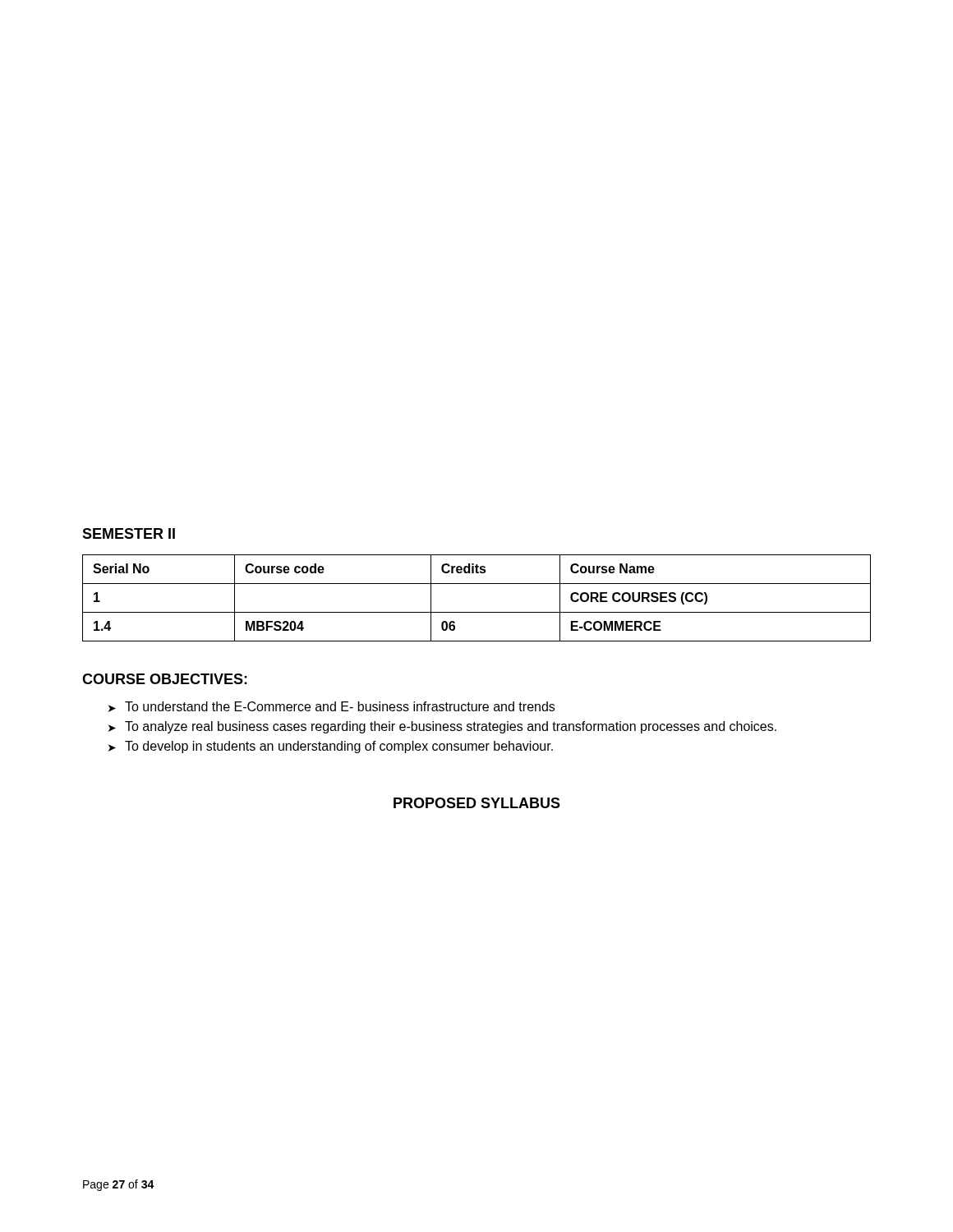The image size is (953, 1232).
Task: Navigate to the text starting "COURSE OBJECTIVES:"
Action: click(165, 679)
